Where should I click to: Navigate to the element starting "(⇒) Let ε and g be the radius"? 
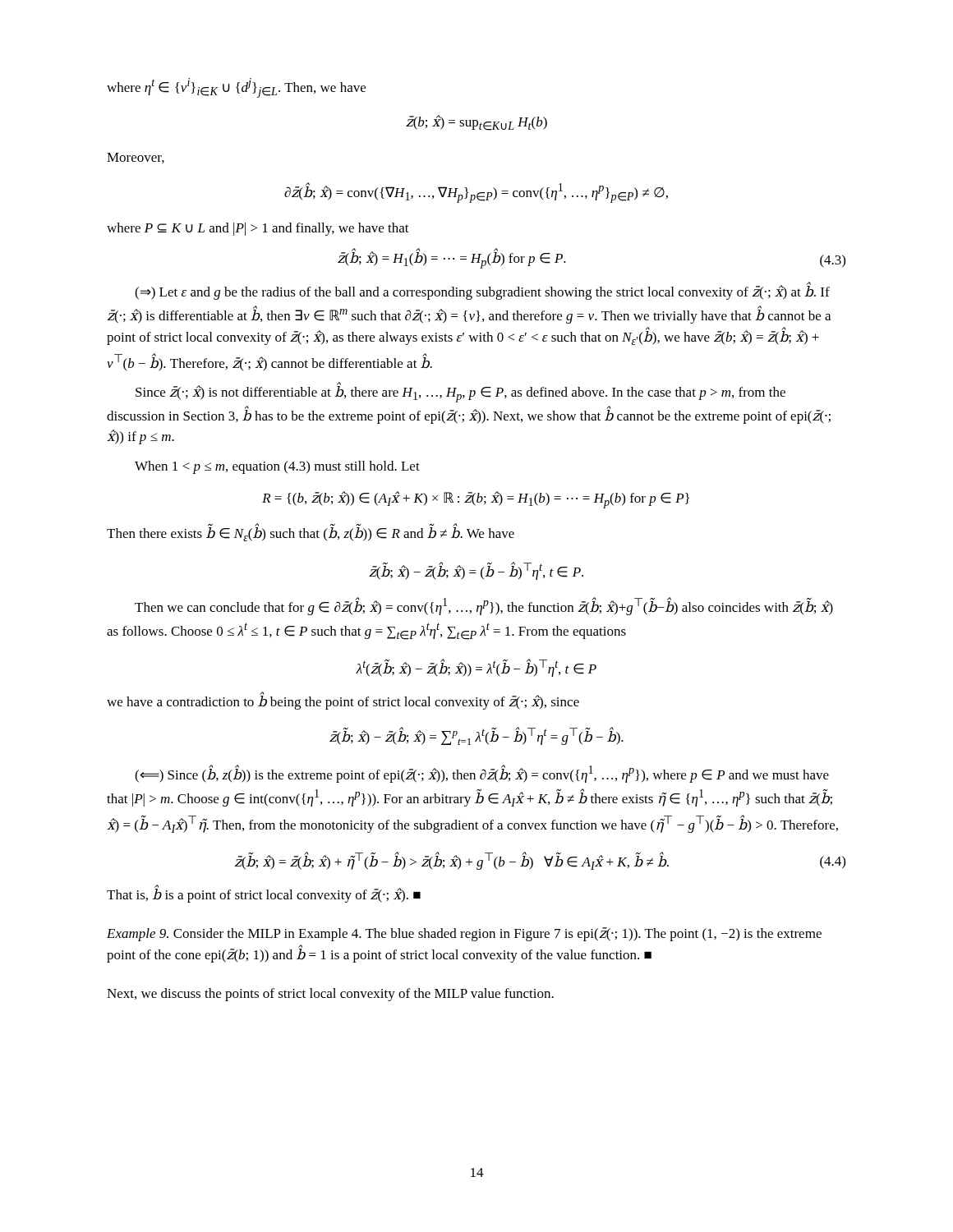pos(469,328)
